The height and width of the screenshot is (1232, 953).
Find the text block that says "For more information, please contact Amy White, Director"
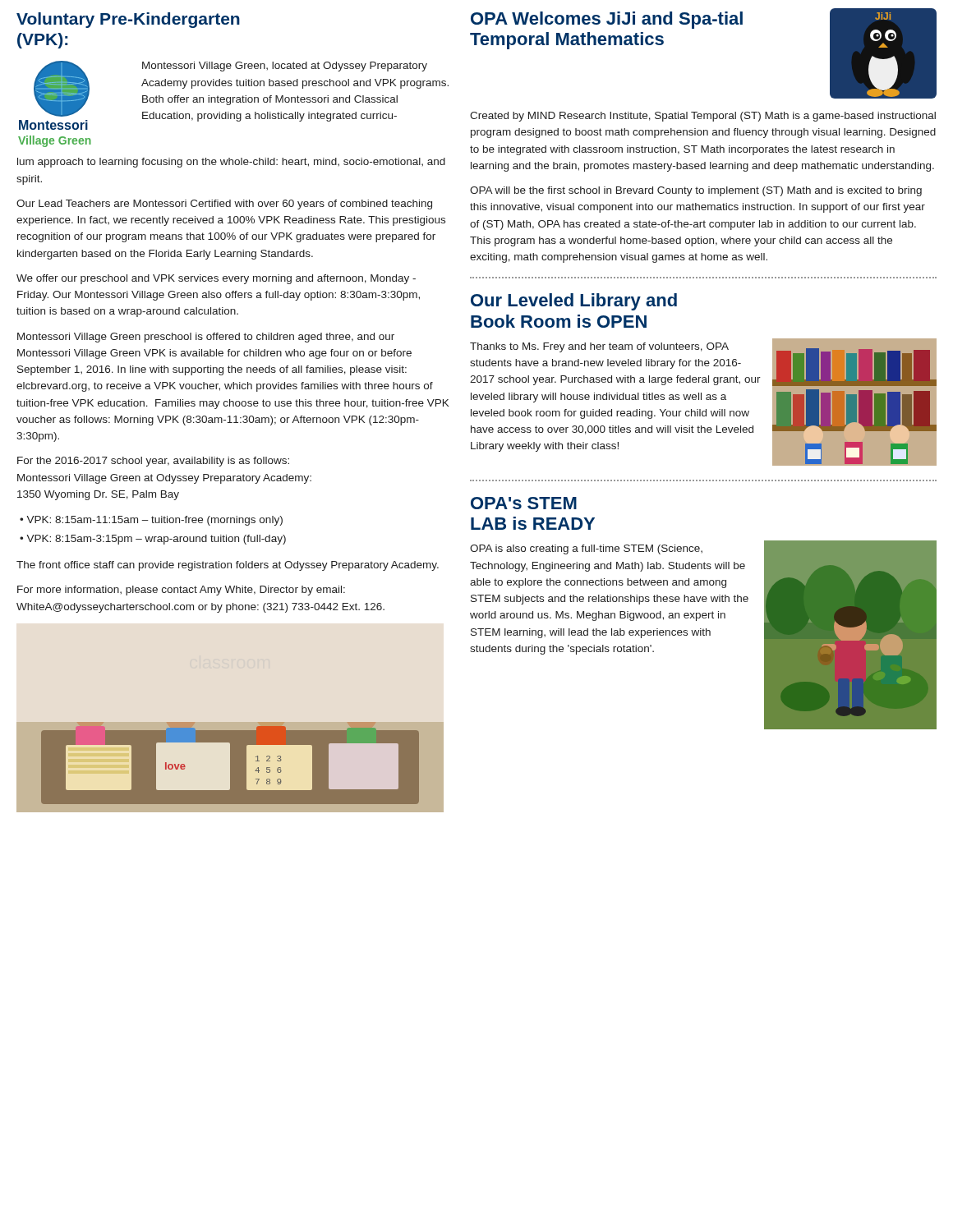point(201,598)
